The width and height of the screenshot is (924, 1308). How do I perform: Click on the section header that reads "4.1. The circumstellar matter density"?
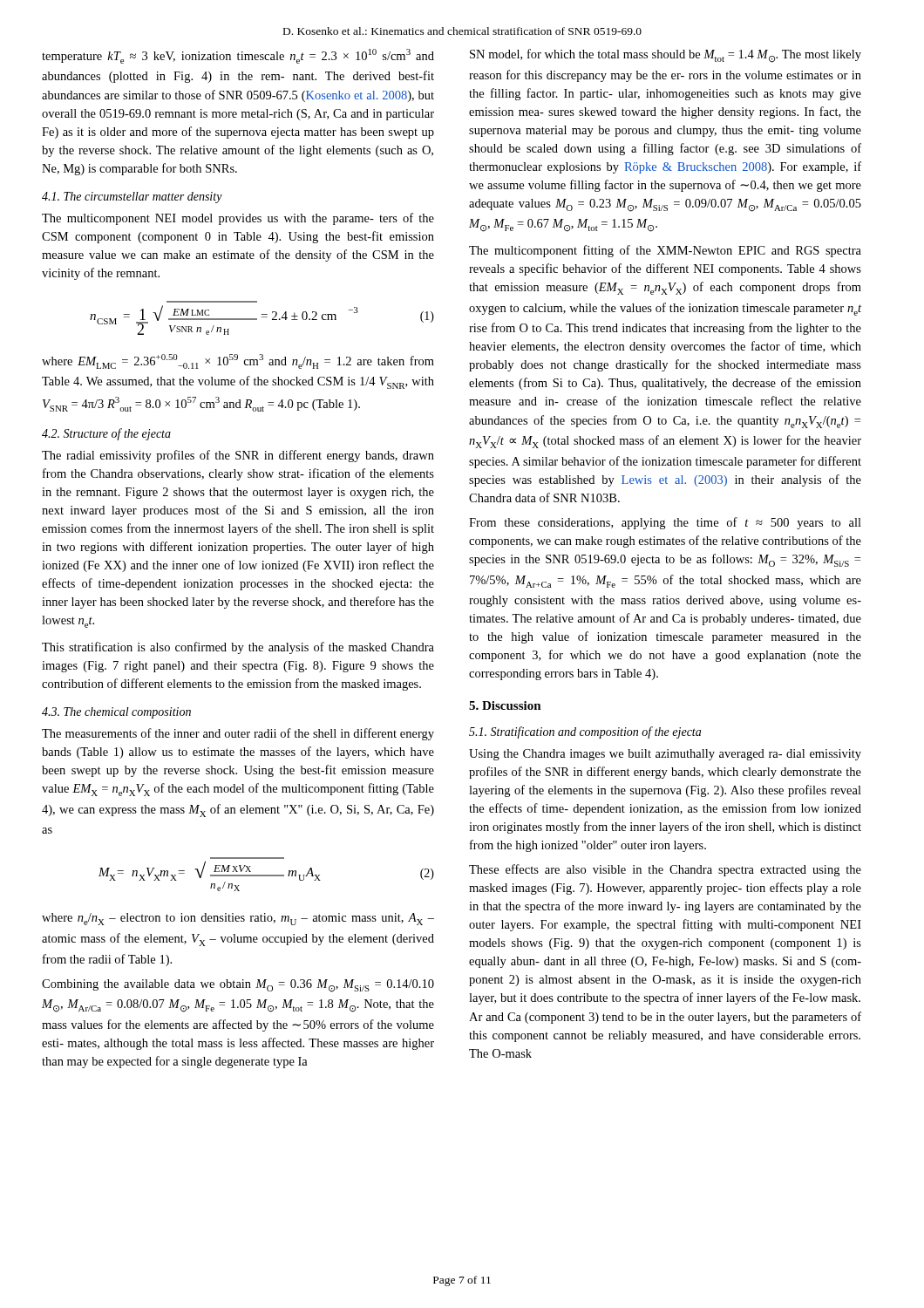point(132,196)
